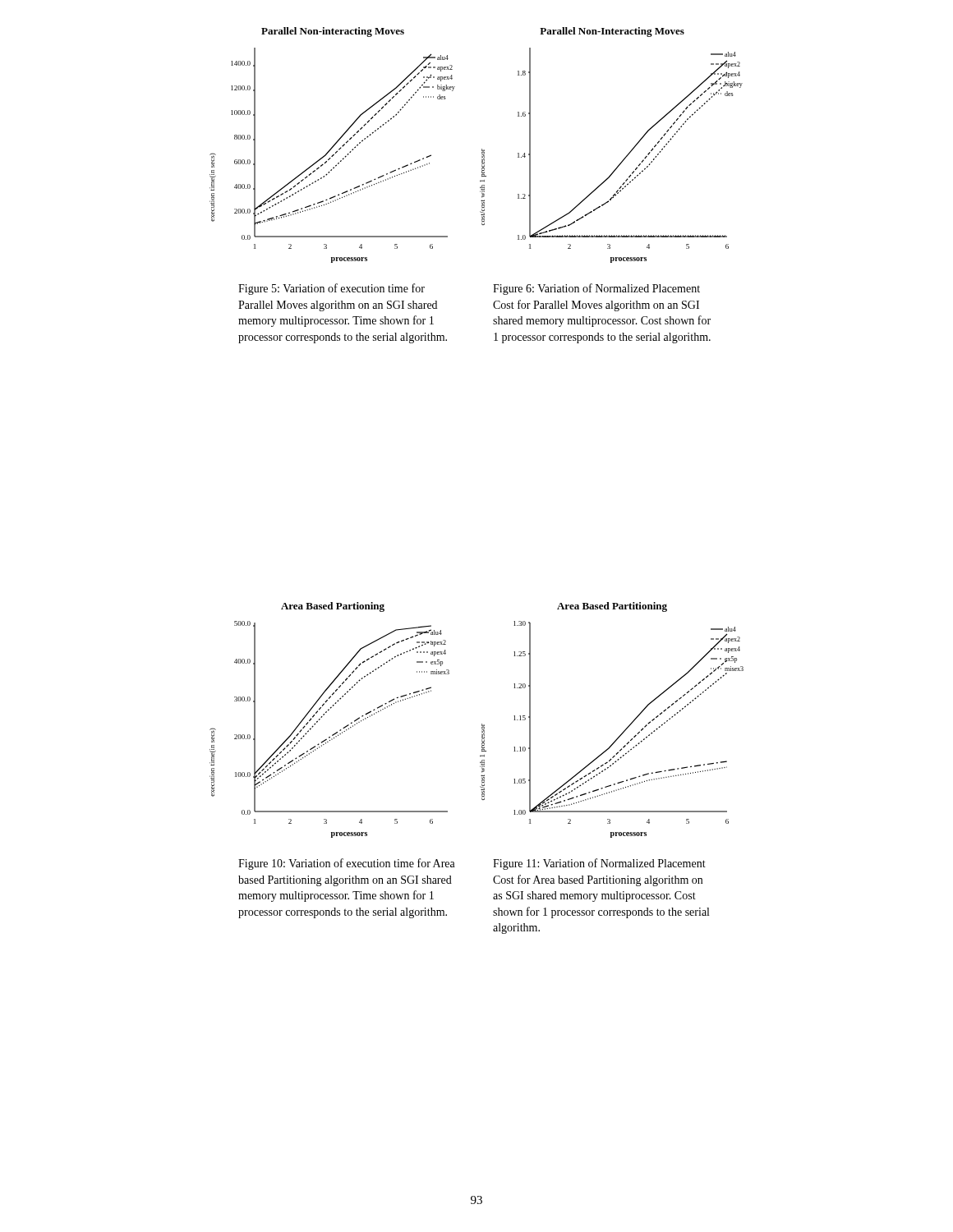Find the caption that says "Figure 5: Variation of execution"

343,313
